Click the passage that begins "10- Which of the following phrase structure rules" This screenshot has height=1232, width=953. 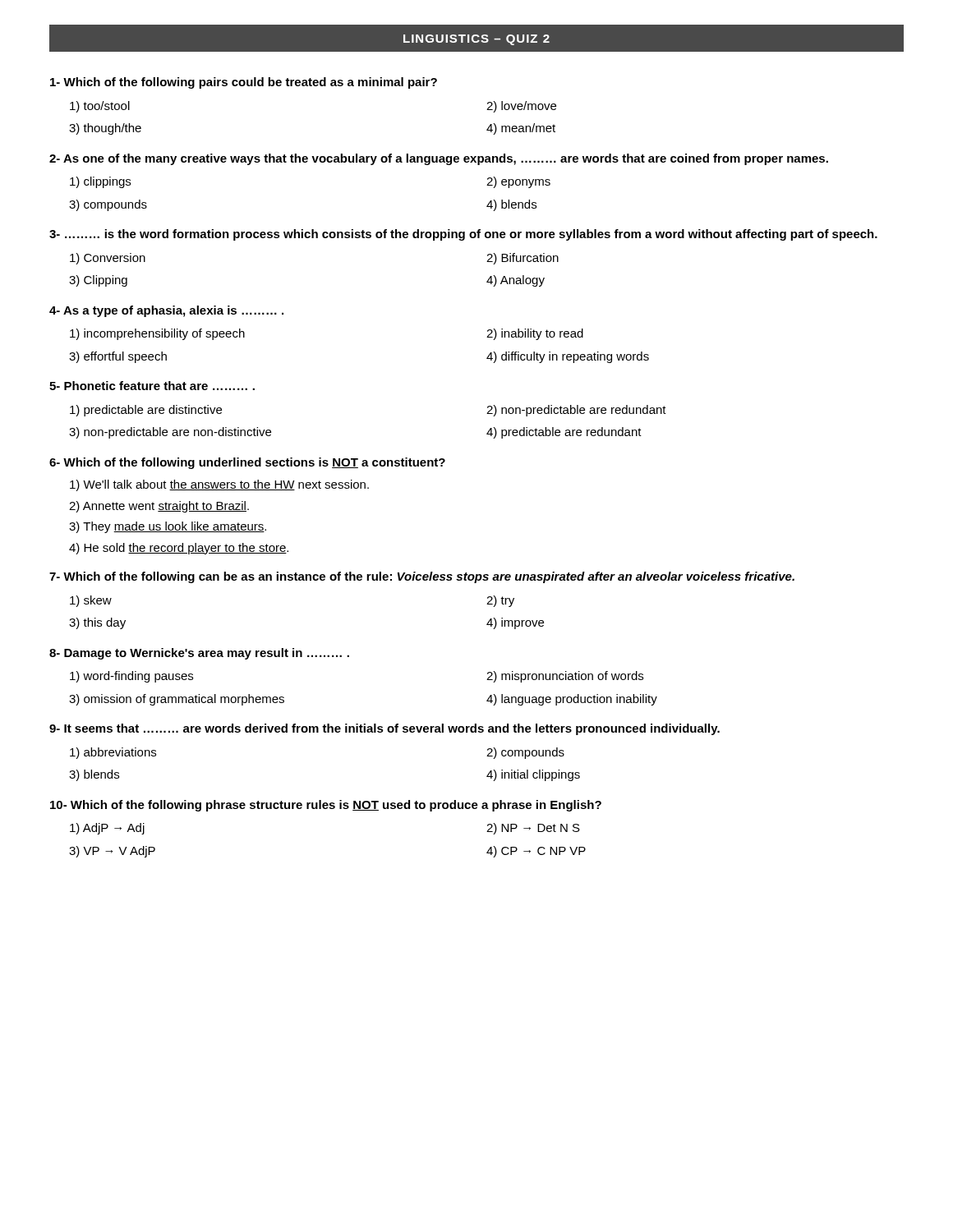(476, 828)
